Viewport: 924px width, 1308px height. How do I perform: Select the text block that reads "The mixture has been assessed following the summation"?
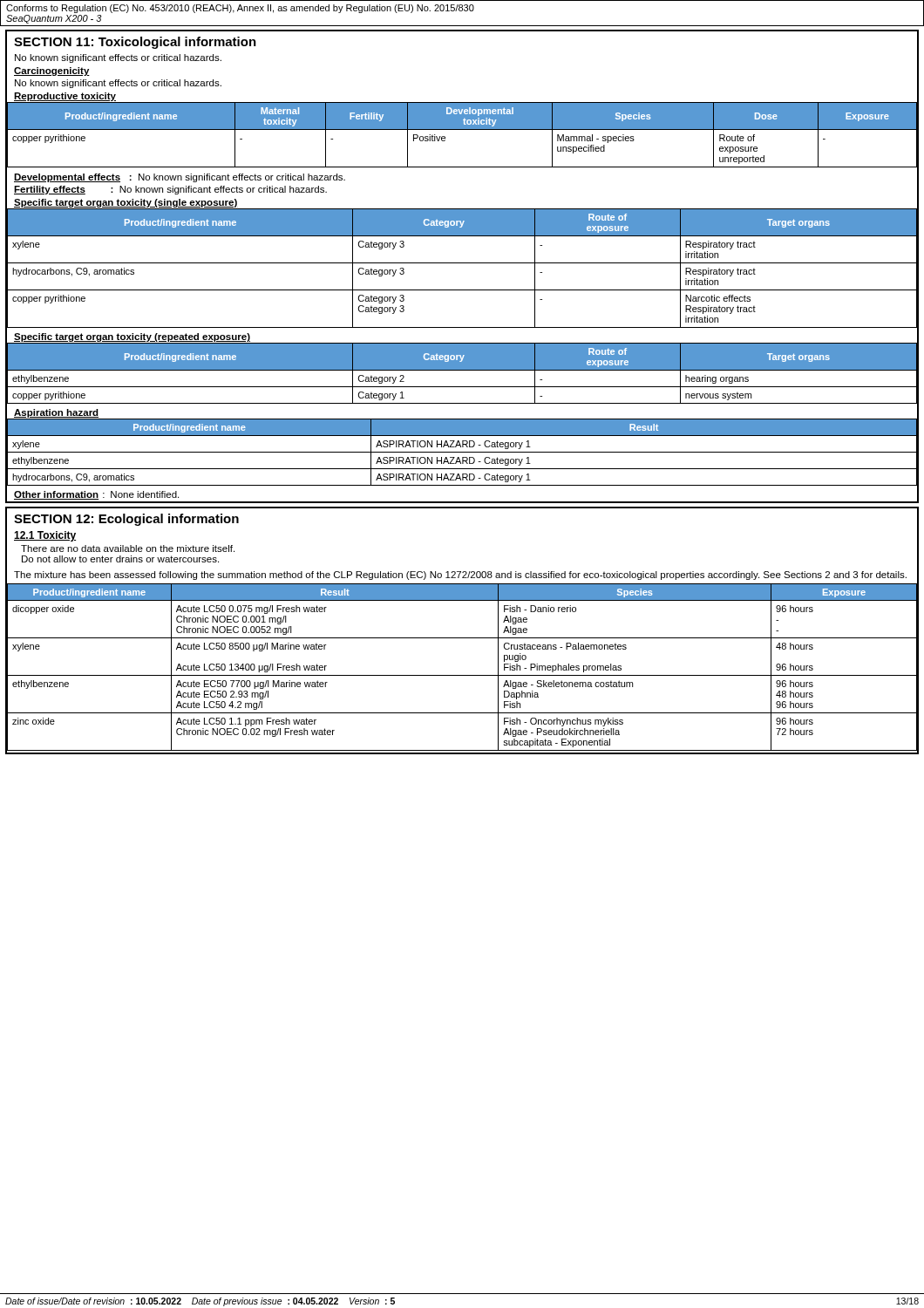(x=461, y=575)
